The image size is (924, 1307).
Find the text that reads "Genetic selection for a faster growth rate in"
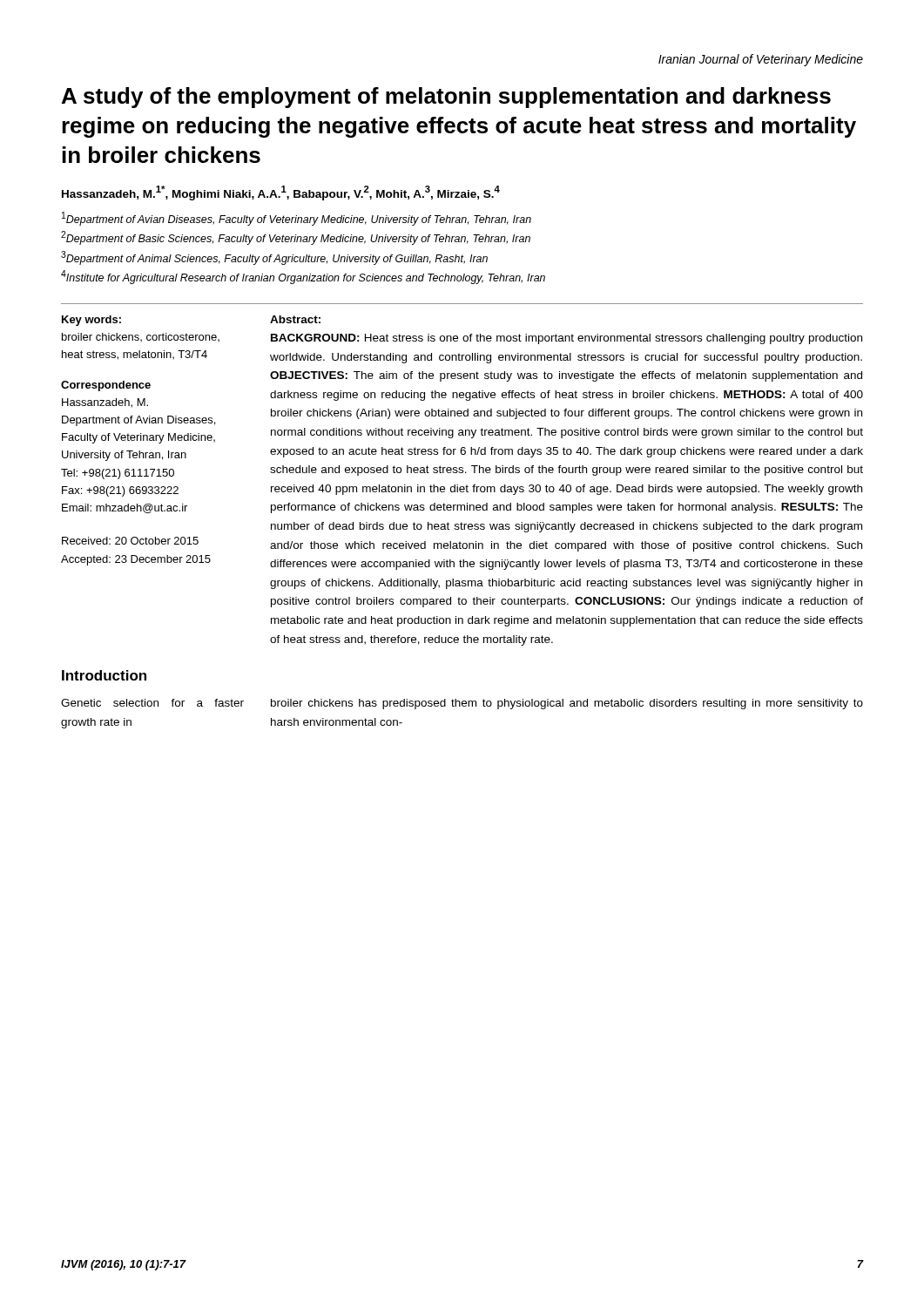click(x=152, y=712)
